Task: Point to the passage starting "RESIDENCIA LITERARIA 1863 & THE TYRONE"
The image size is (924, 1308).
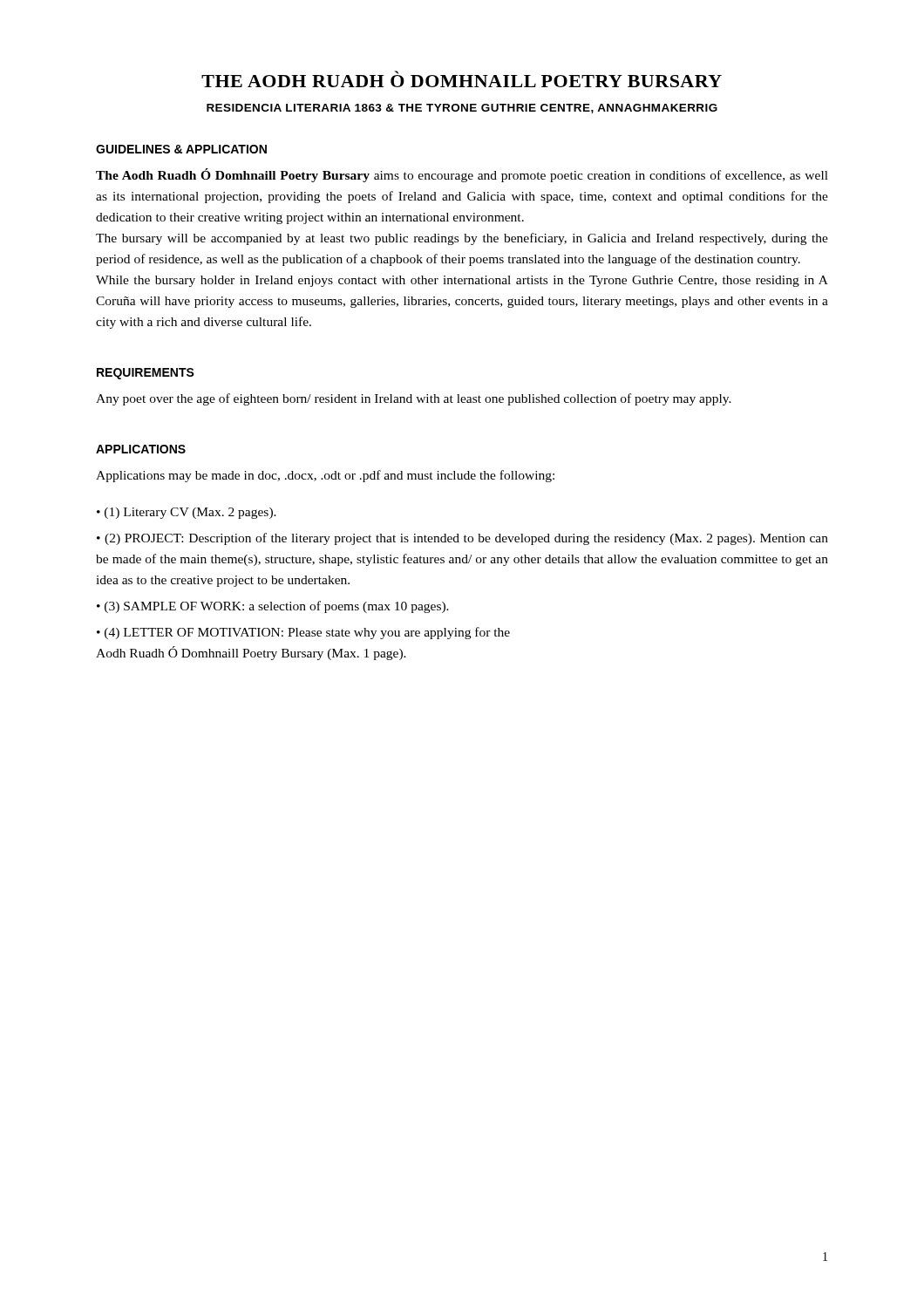Action: (x=462, y=108)
